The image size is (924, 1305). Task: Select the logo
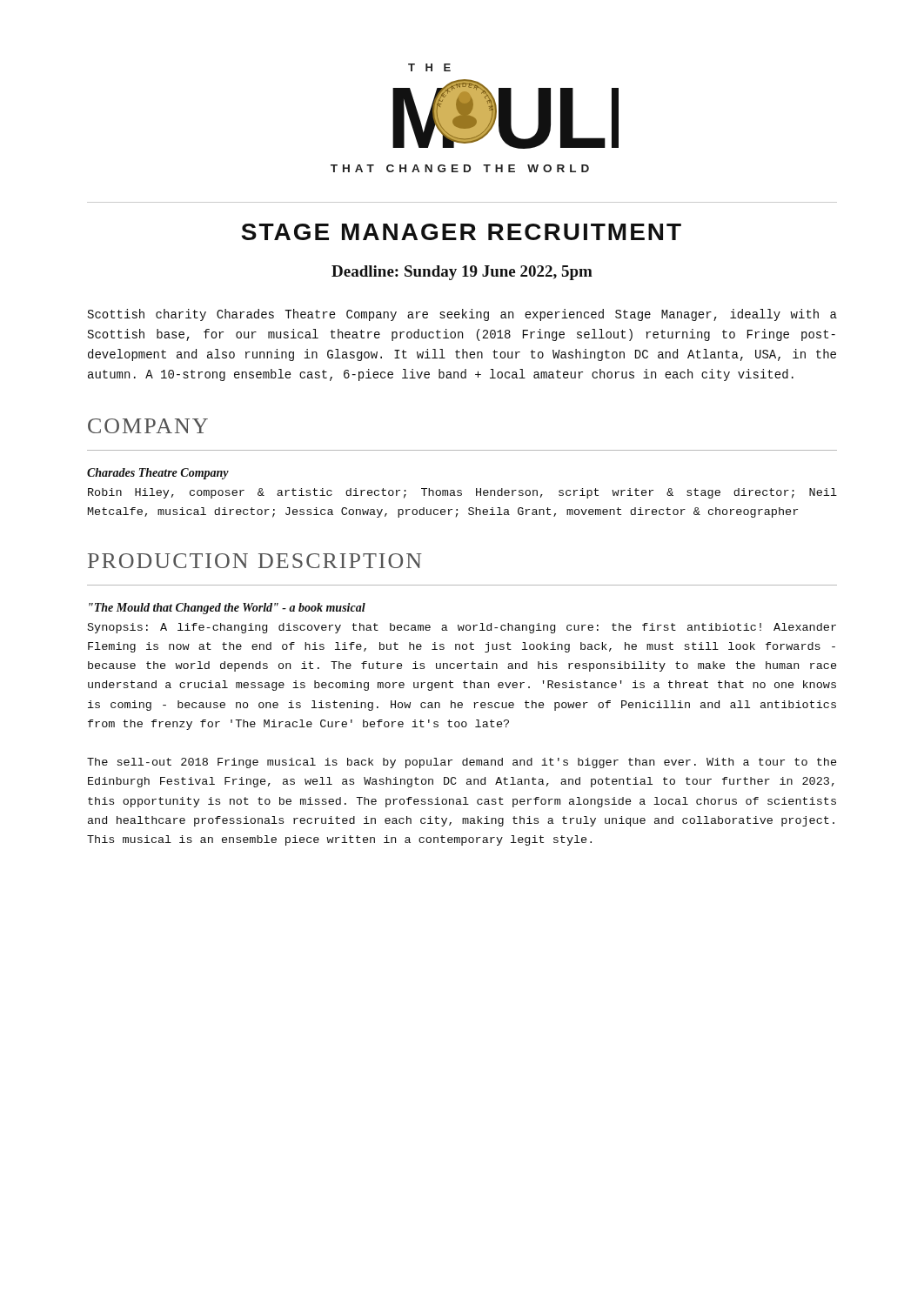[462, 119]
